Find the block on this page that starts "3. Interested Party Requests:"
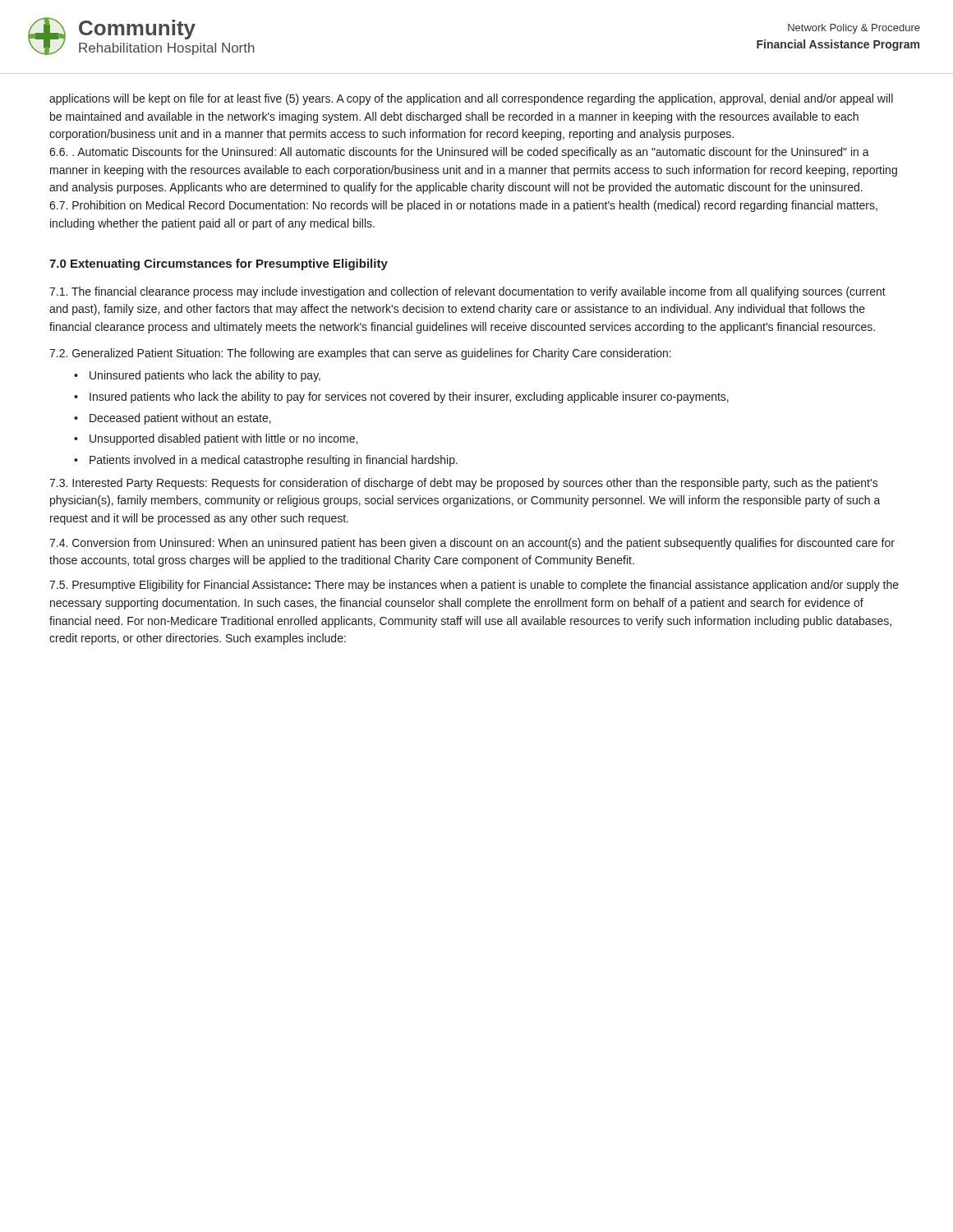Viewport: 953px width, 1232px height. click(465, 500)
